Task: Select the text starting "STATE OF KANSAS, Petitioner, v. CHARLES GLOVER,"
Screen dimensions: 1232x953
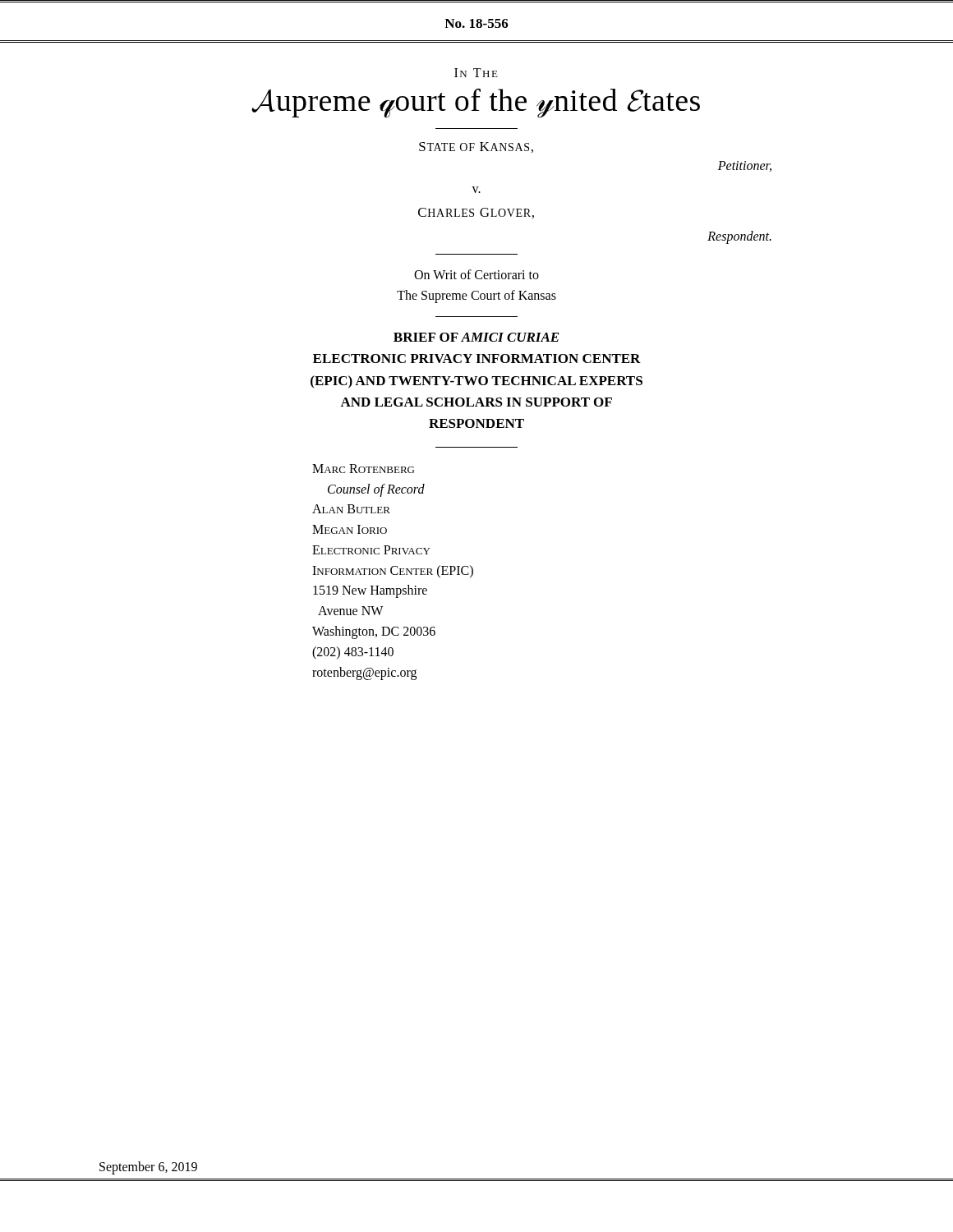Action: point(476,197)
